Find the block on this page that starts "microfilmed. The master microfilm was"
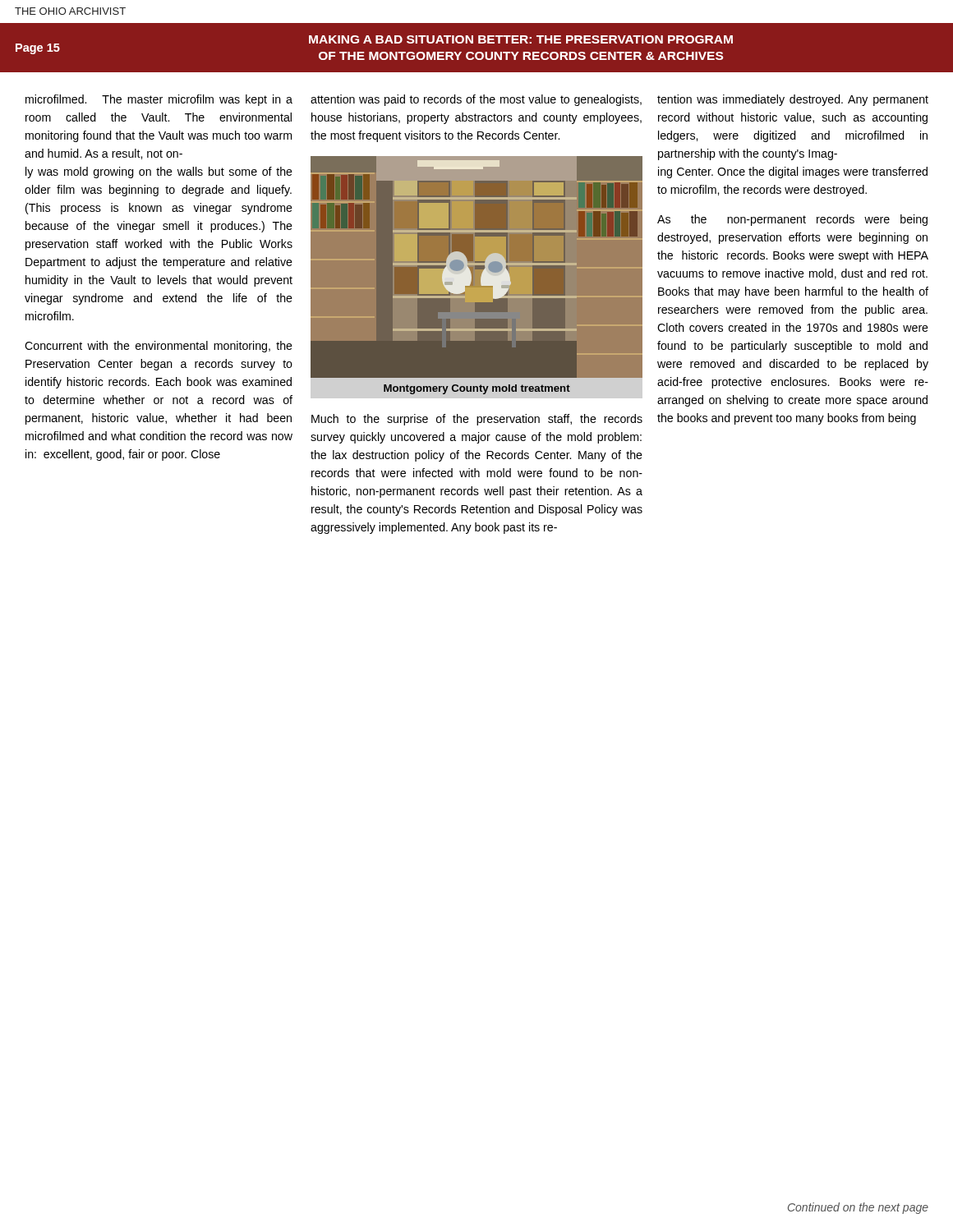The image size is (953, 1232). point(159,277)
